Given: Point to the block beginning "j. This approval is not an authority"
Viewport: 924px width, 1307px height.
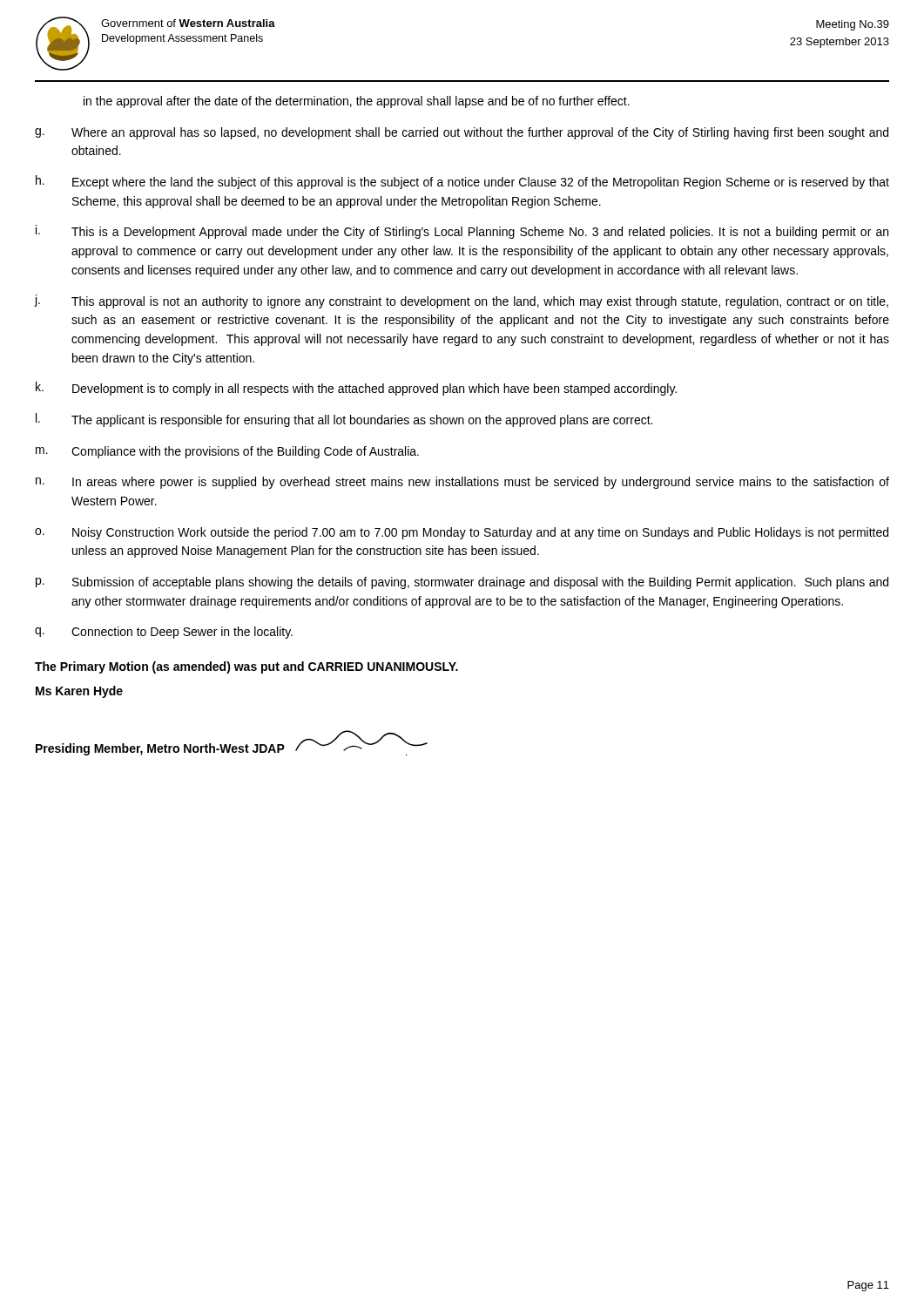Looking at the screenshot, I should (462, 330).
